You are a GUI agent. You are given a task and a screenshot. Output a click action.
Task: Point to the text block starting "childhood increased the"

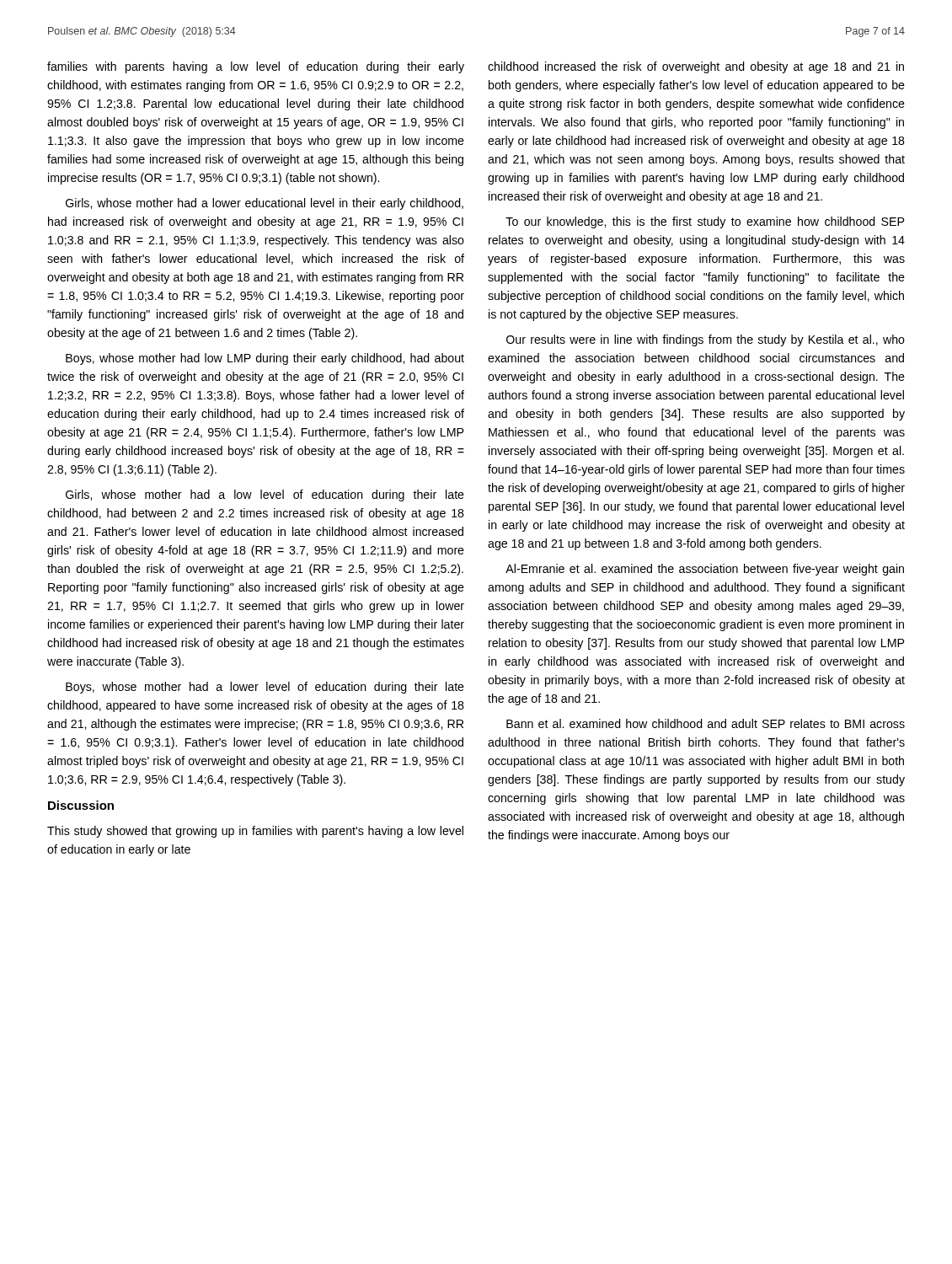pos(696,131)
